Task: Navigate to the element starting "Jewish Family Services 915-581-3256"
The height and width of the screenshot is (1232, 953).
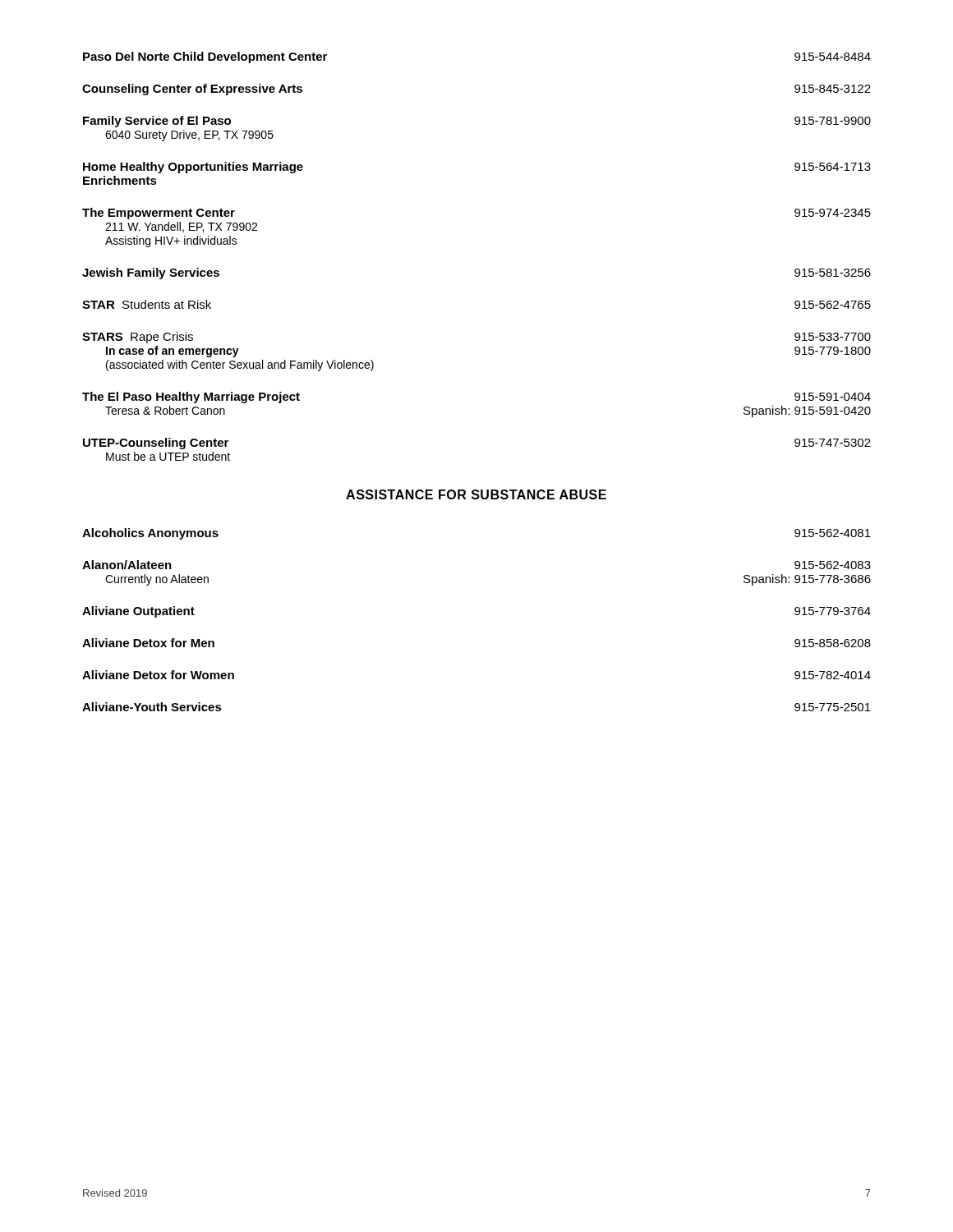Action: (x=153, y=273)
